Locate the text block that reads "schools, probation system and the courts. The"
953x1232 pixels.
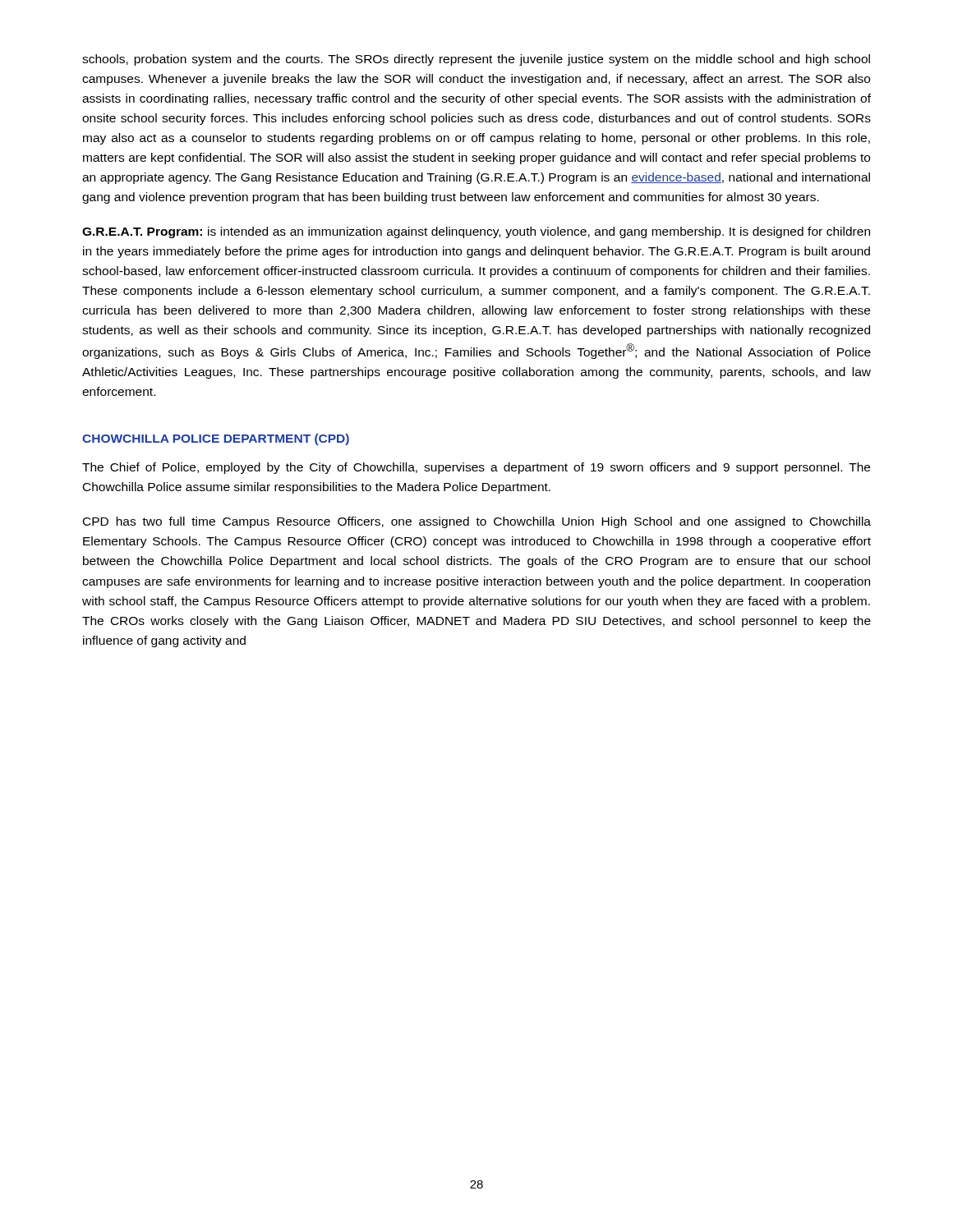pyautogui.click(x=476, y=128)
